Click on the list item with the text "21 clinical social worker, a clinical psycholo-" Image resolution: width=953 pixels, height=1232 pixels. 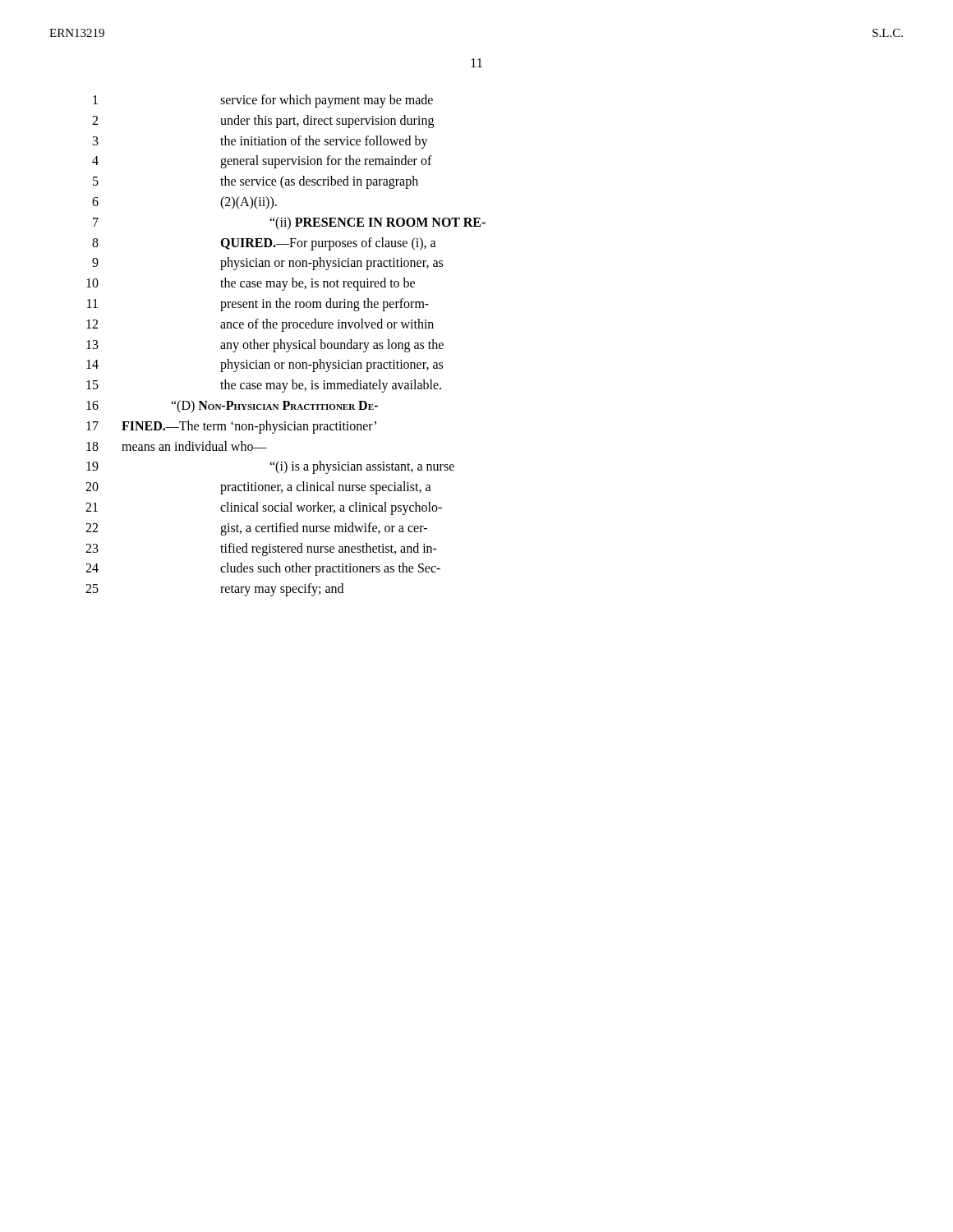pos(264,508)
